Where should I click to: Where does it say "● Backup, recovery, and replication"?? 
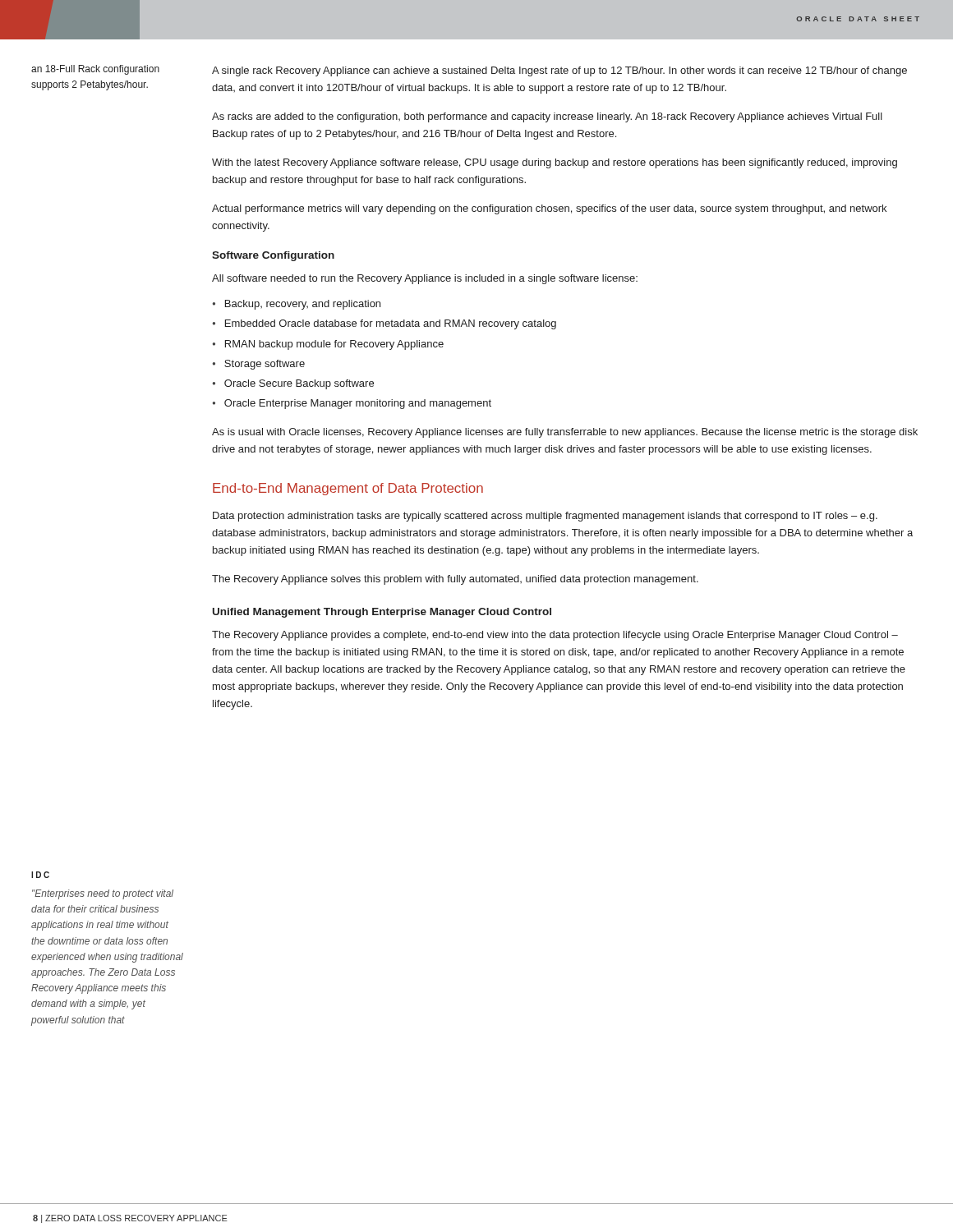(297, 304)
